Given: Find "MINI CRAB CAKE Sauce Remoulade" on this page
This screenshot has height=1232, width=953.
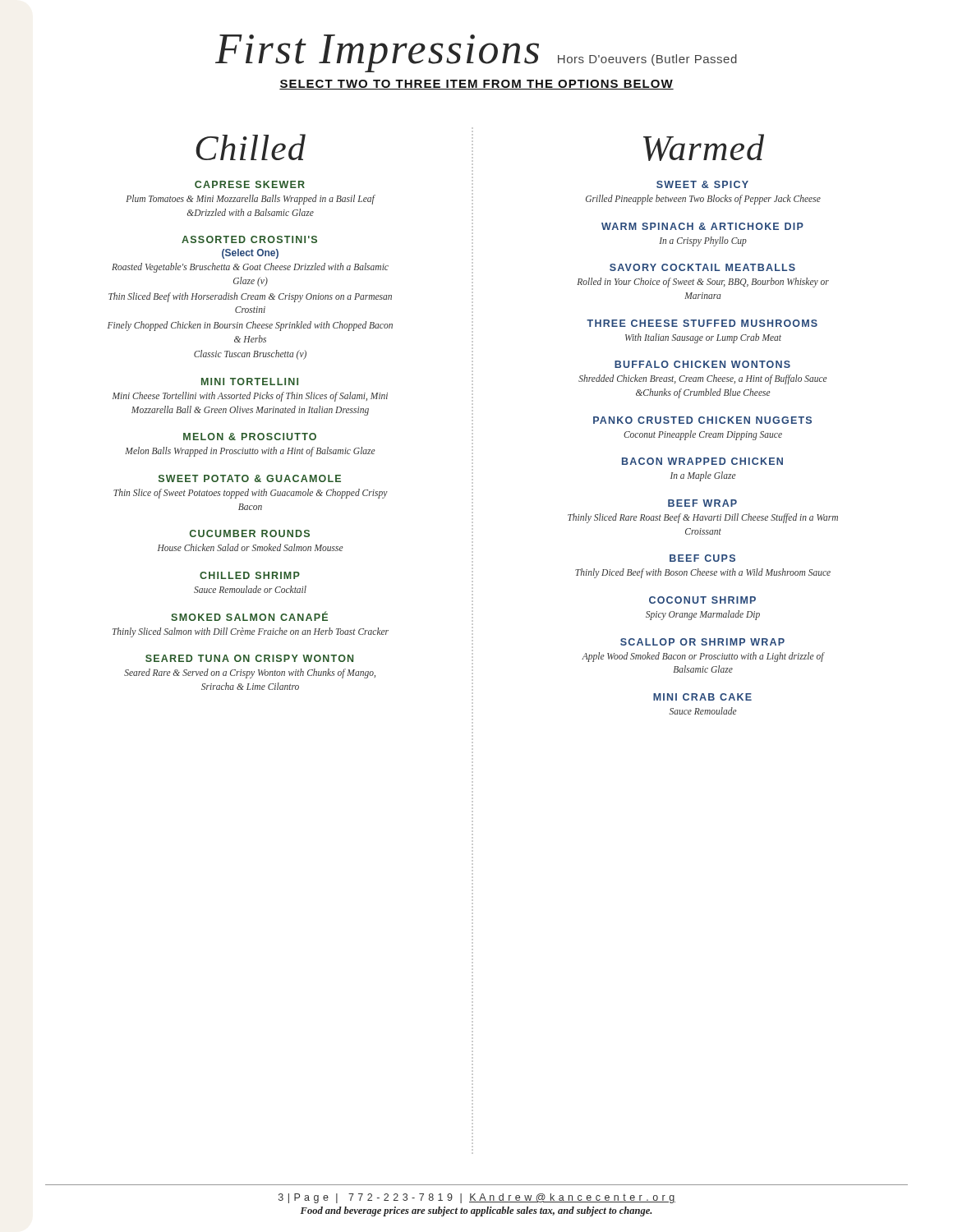Looking at the screenshot, I should [703, 705].
